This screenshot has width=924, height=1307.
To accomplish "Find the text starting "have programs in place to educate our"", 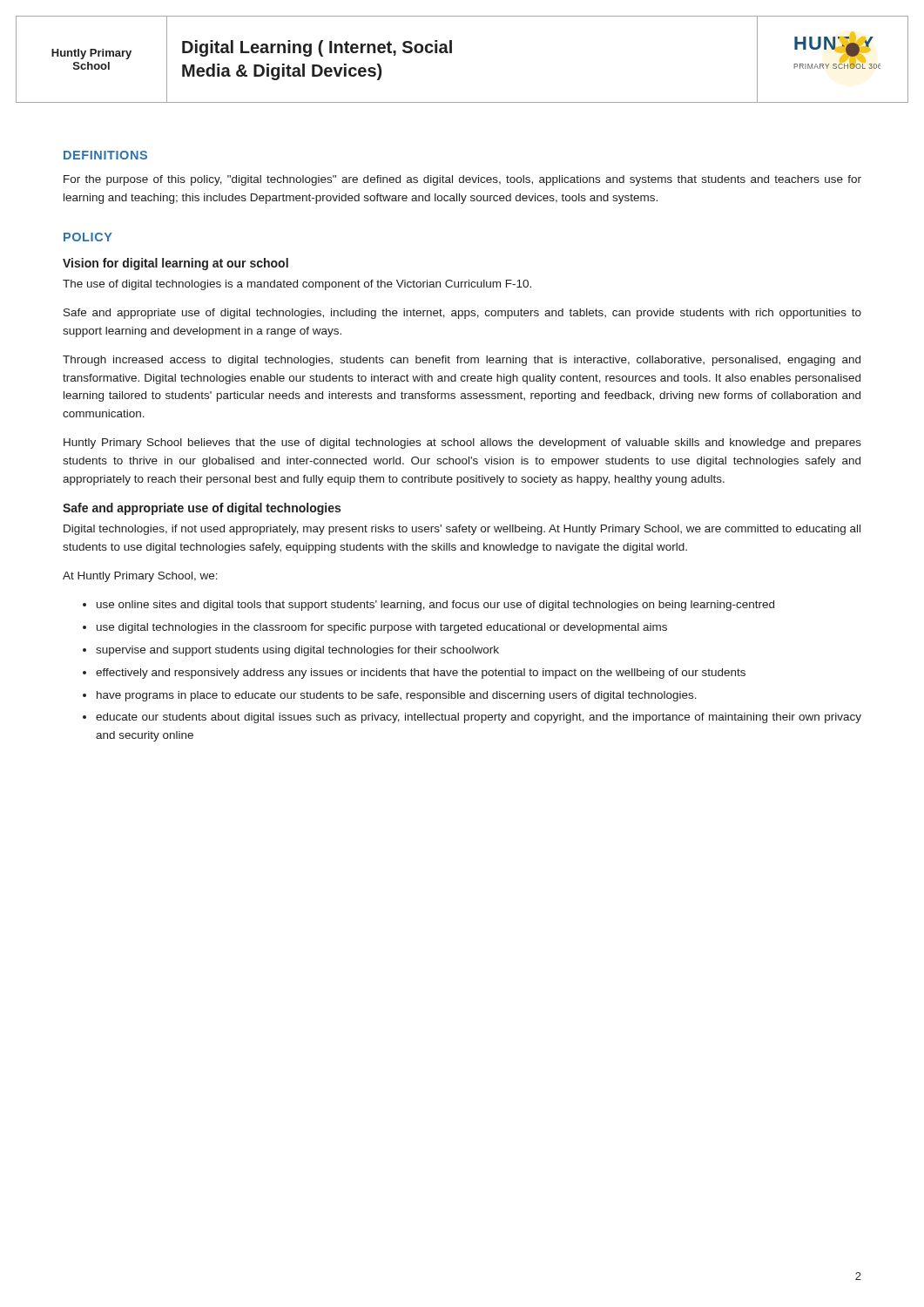I will (396, 694).
